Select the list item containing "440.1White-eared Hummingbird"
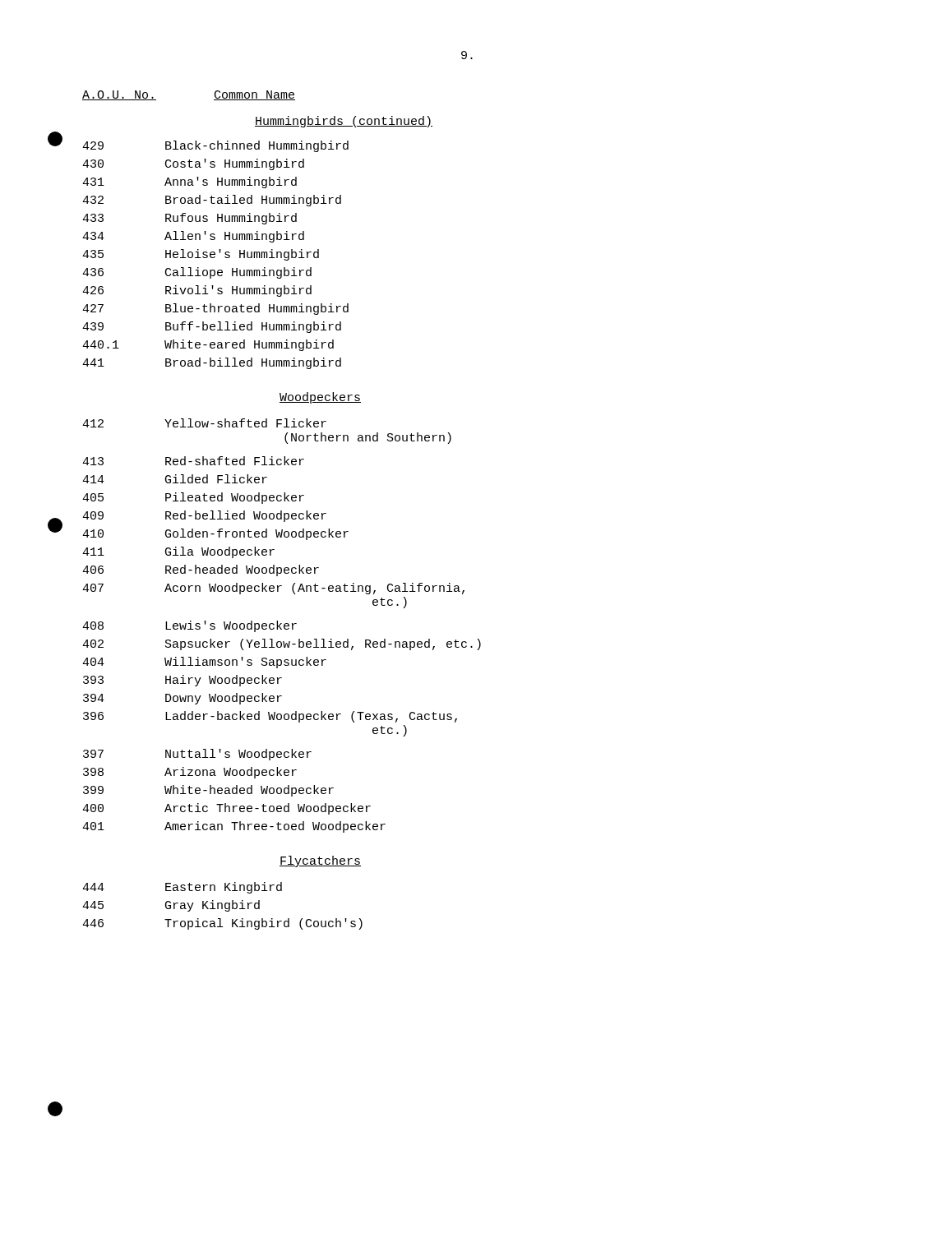 (x=208, y=346)
